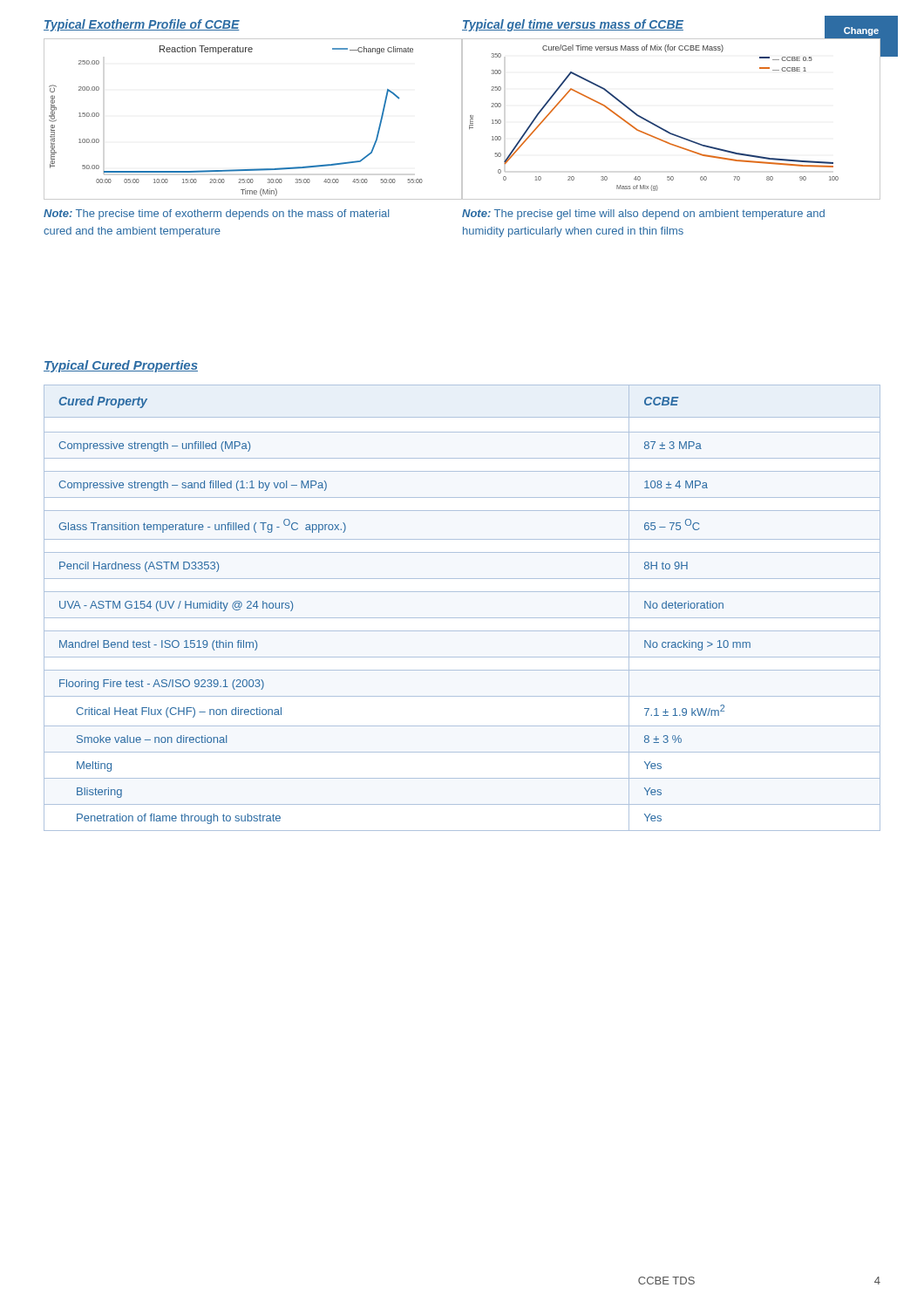The image size is (924, 1308).
Task: Where does it say "Typical Cured Properties"?
Action: [x=121, y=365]
